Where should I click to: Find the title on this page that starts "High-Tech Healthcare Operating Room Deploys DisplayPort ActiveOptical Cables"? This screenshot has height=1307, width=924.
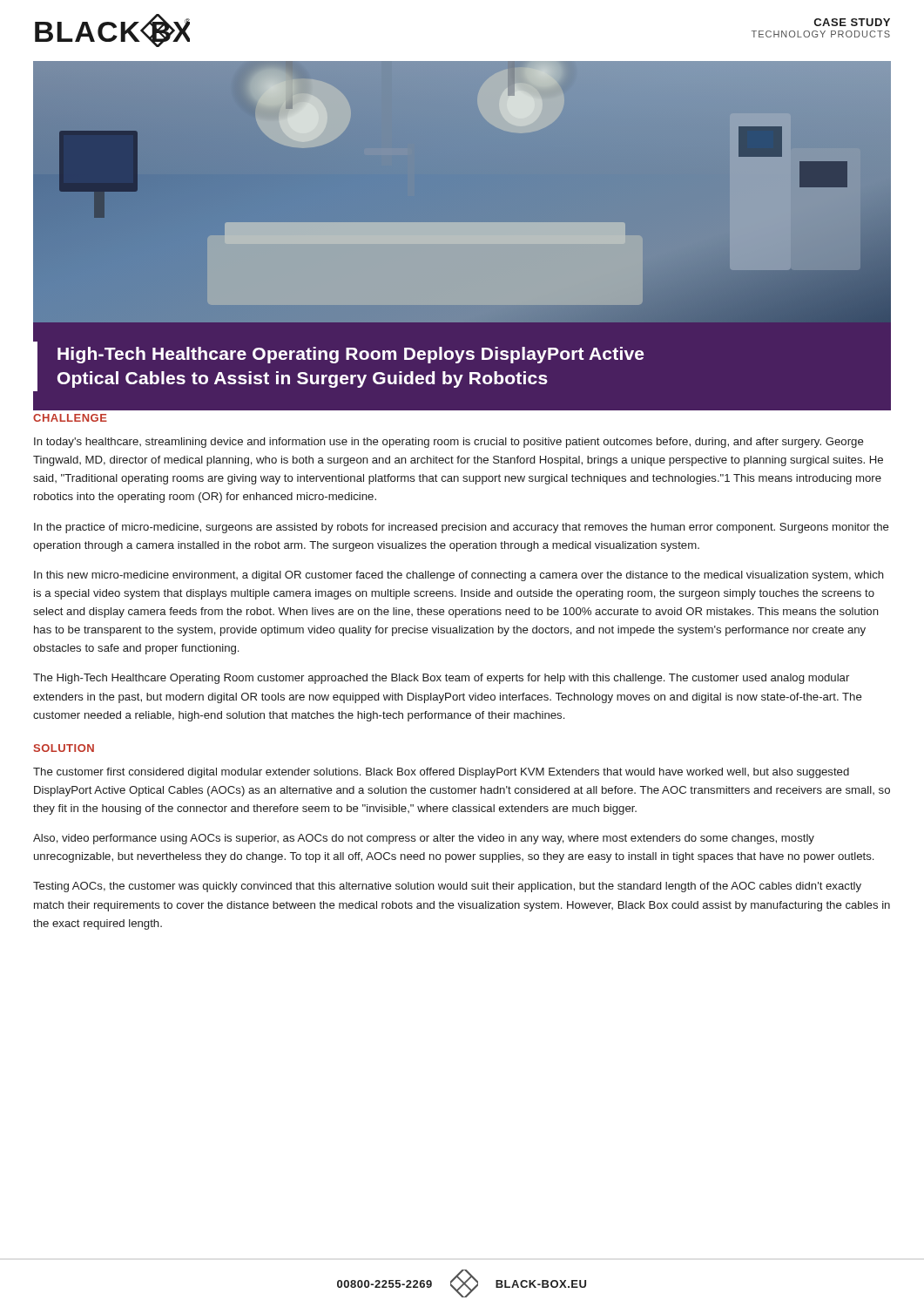coord(450,366)
